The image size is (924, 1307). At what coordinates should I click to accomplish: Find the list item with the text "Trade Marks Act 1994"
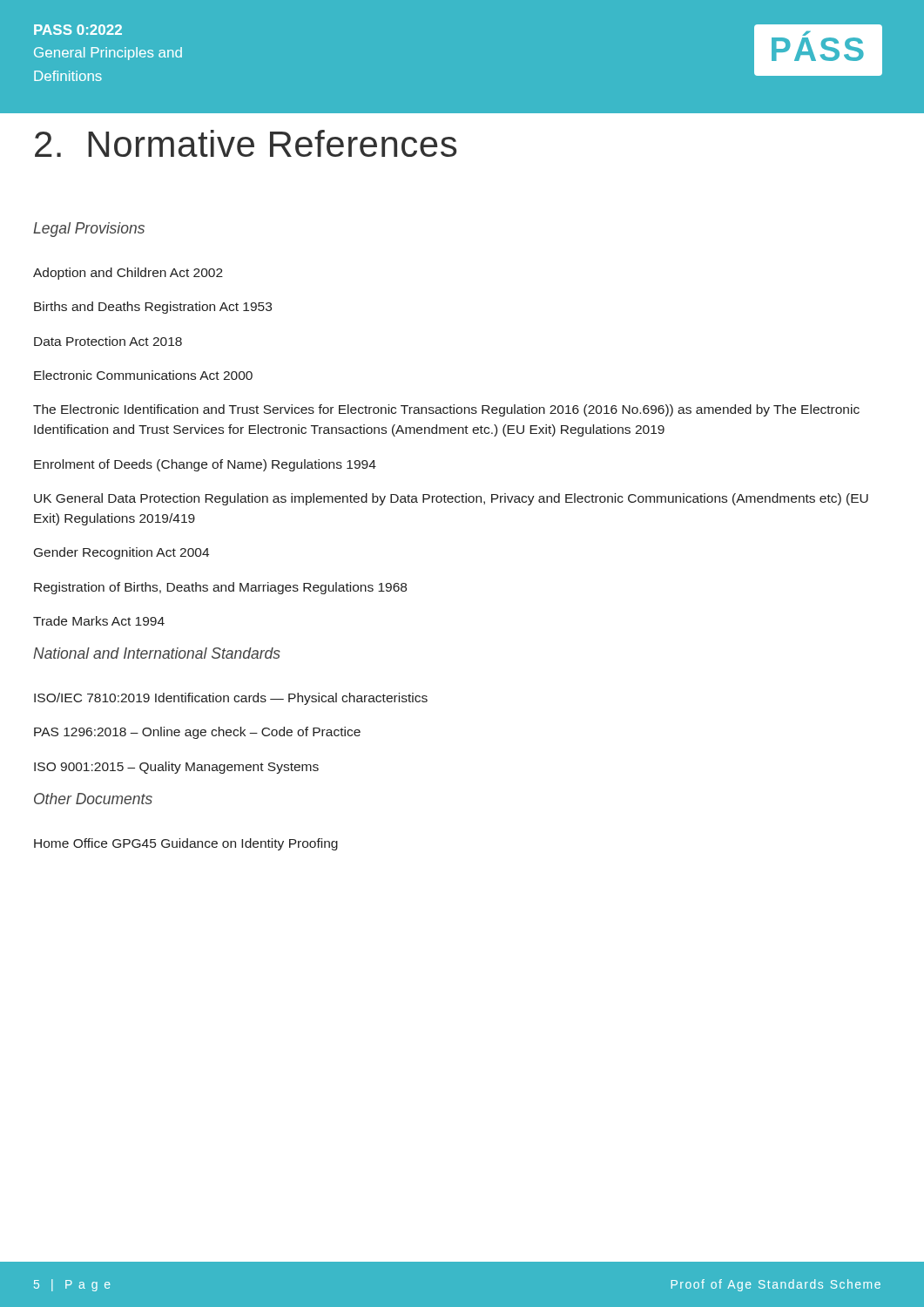(x=99, y=621)
